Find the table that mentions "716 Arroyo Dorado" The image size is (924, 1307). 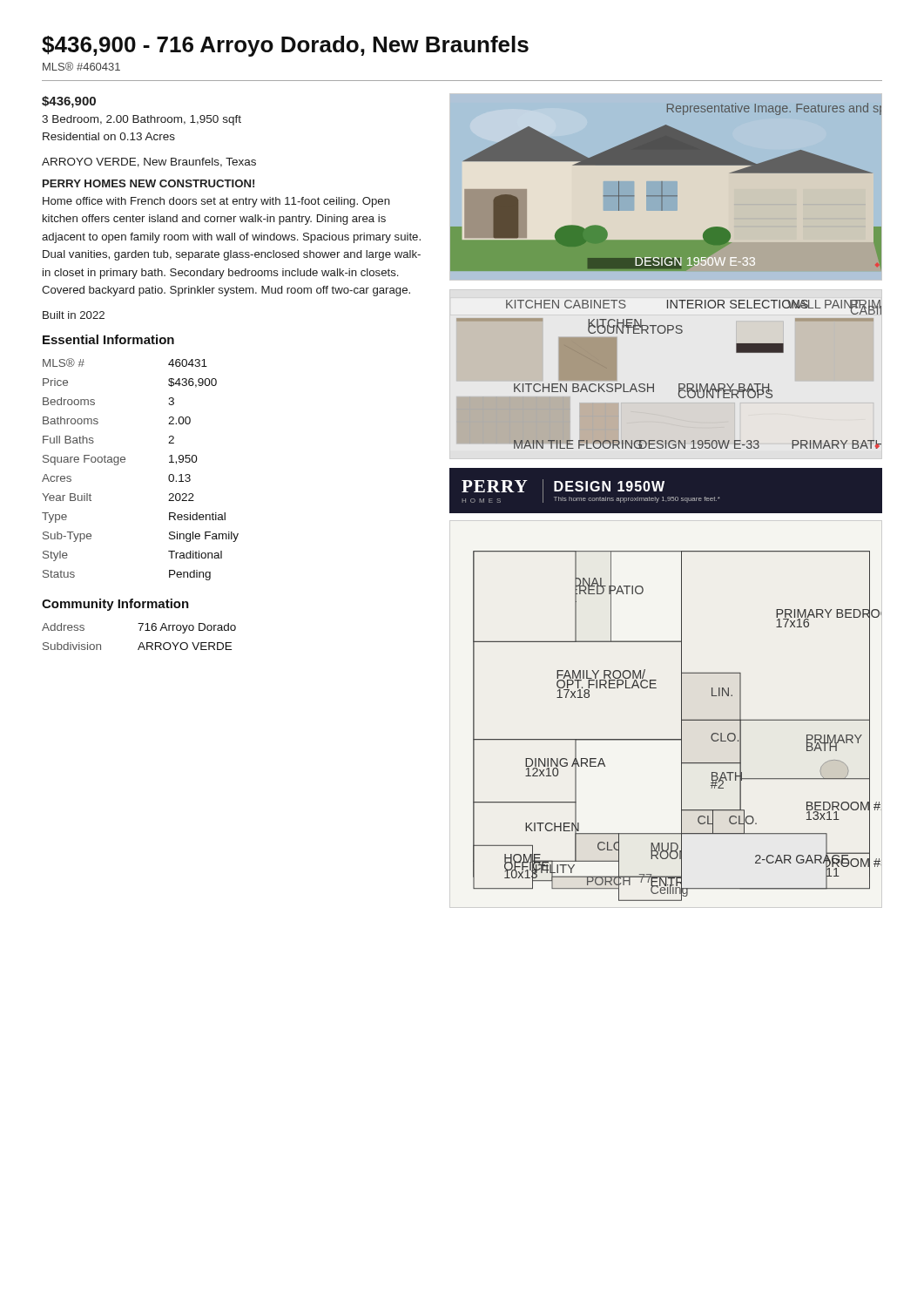[x=233, y=637]
